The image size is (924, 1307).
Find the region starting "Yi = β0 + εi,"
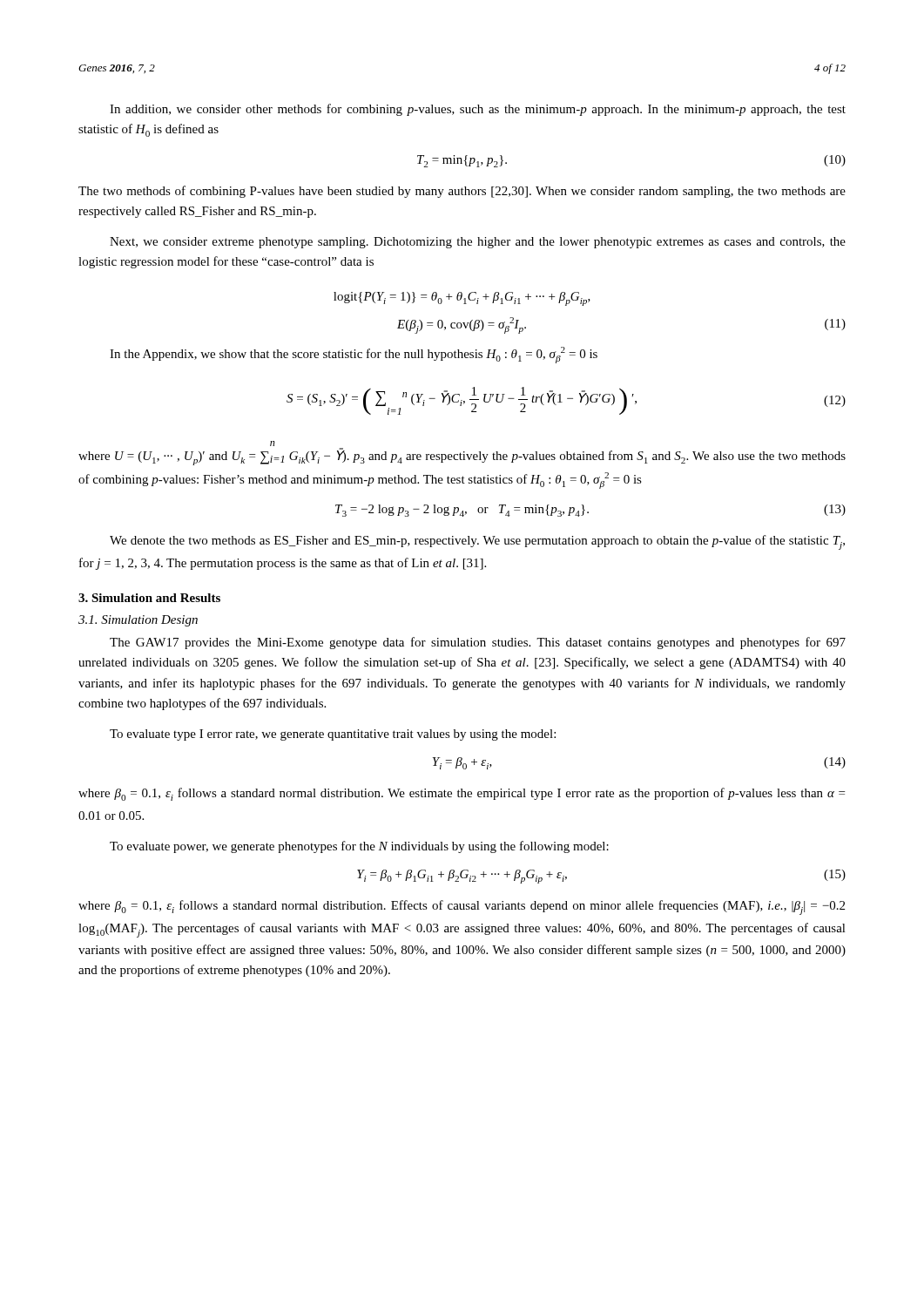click(461, 763)
